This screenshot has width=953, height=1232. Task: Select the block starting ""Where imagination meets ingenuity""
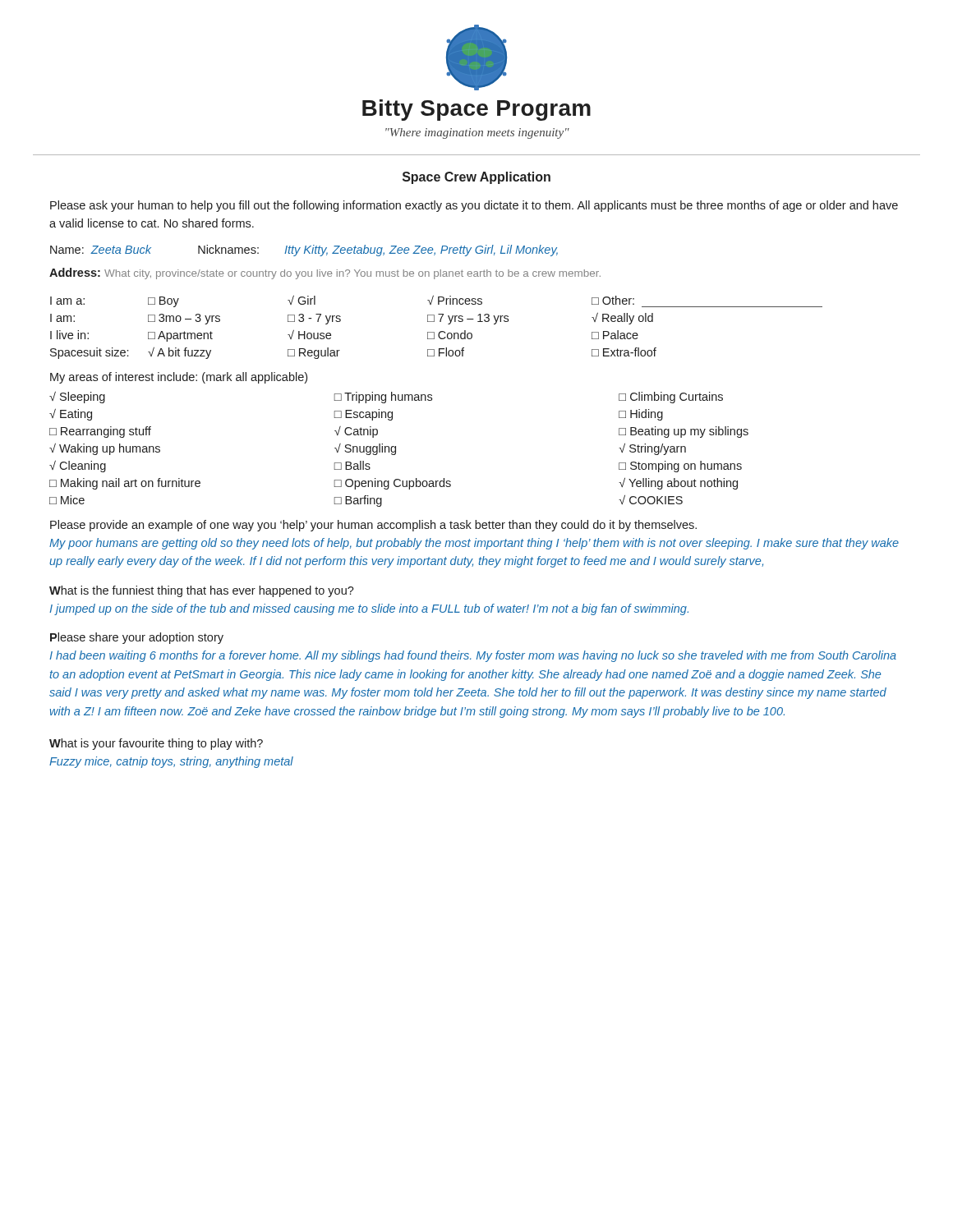click(476, 132)
